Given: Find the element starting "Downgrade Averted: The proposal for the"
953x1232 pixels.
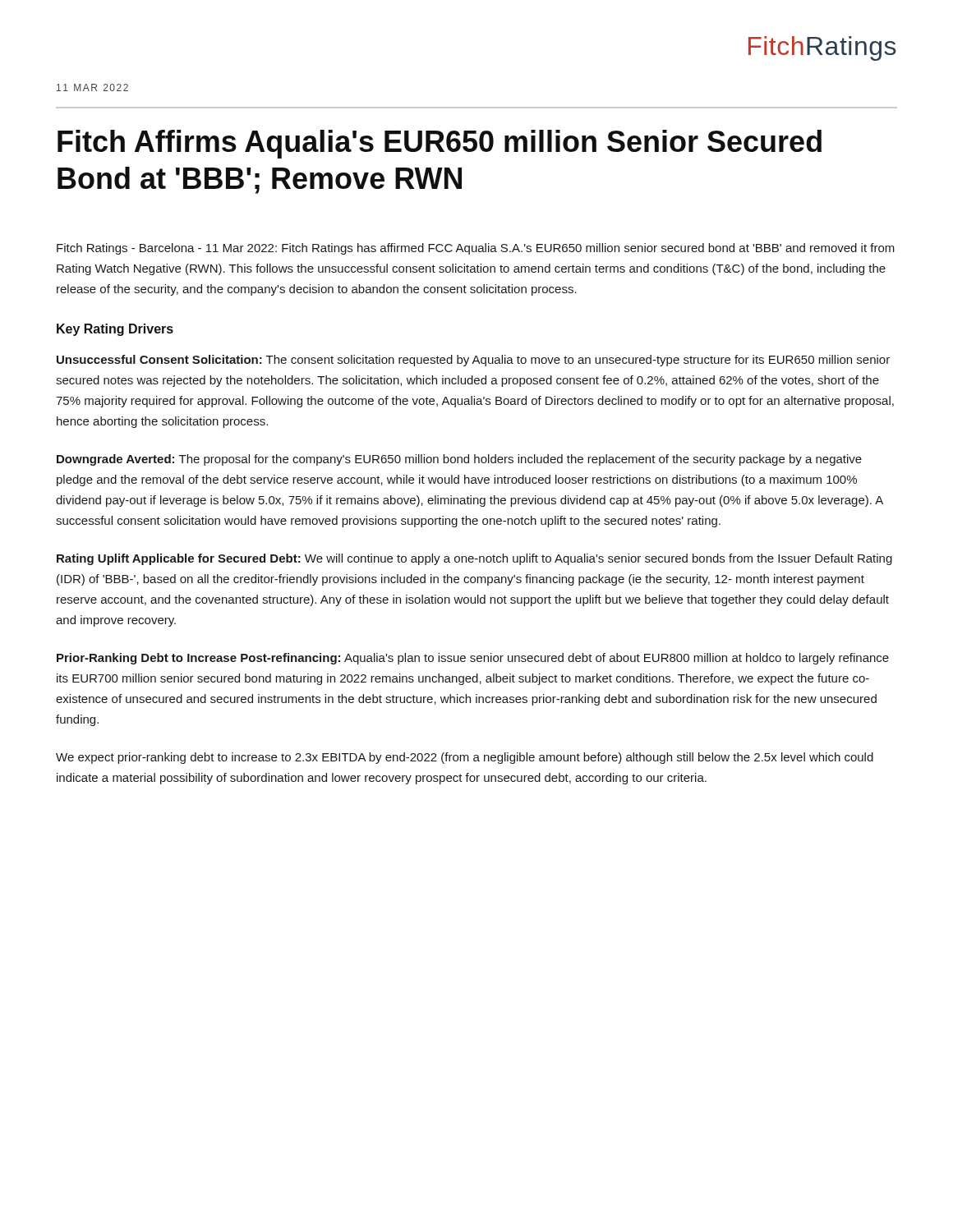Looking at the screenshot, I should click(x=469, y=489).
